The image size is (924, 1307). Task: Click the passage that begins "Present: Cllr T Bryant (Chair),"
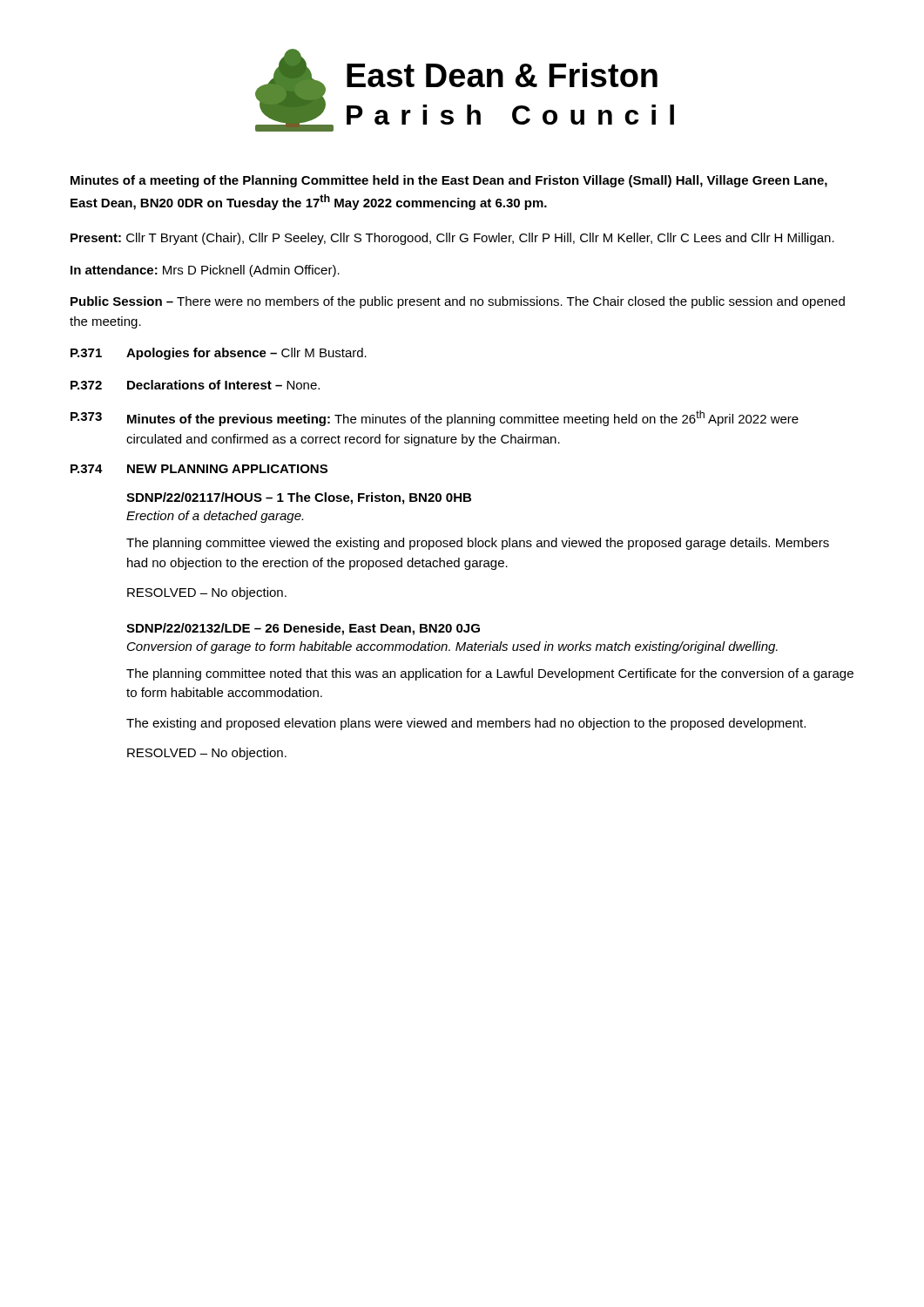tap(452, 237)
